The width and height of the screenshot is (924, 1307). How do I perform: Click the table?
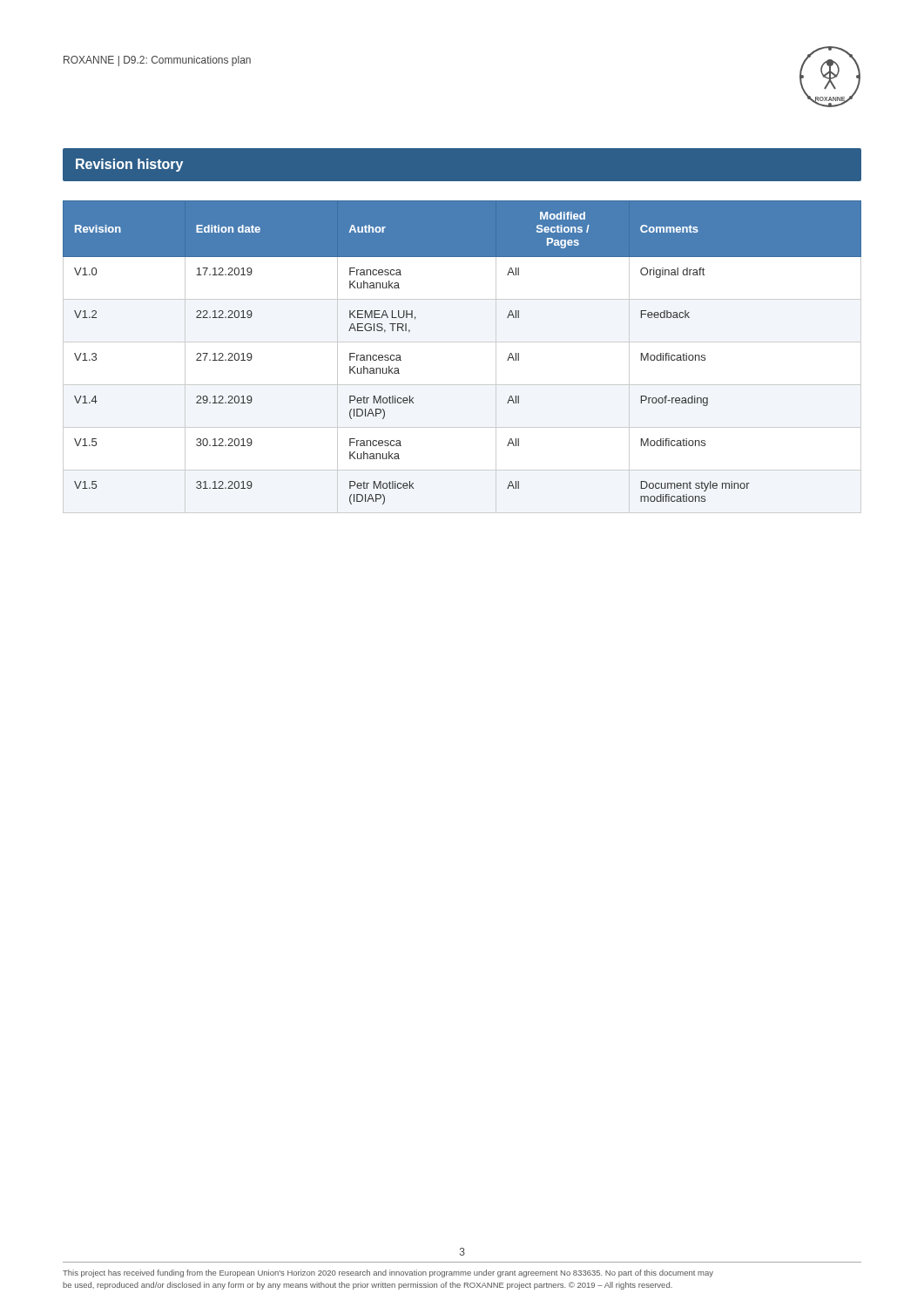pos(462,357)
